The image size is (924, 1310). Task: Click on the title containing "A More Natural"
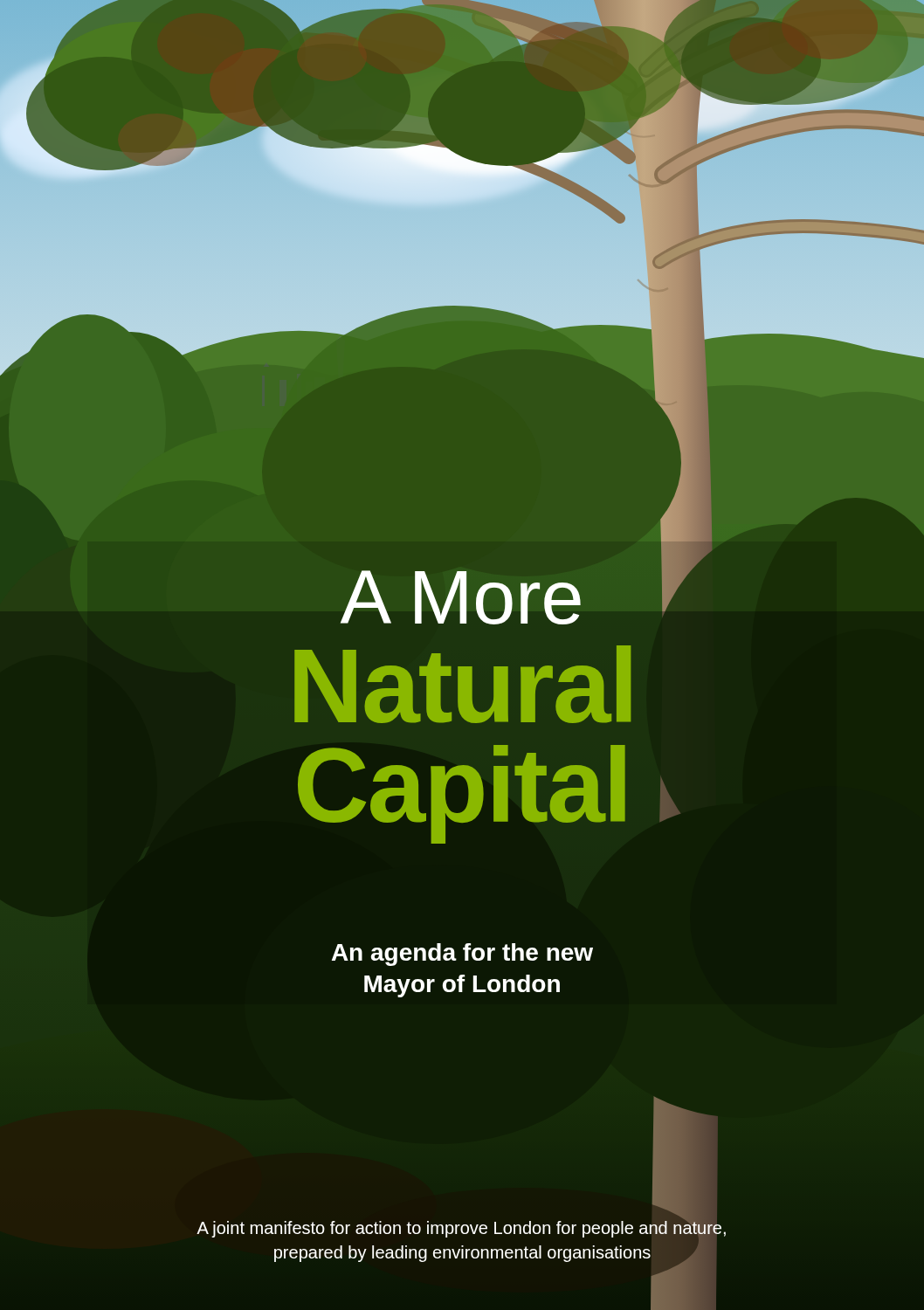point(462,697)
